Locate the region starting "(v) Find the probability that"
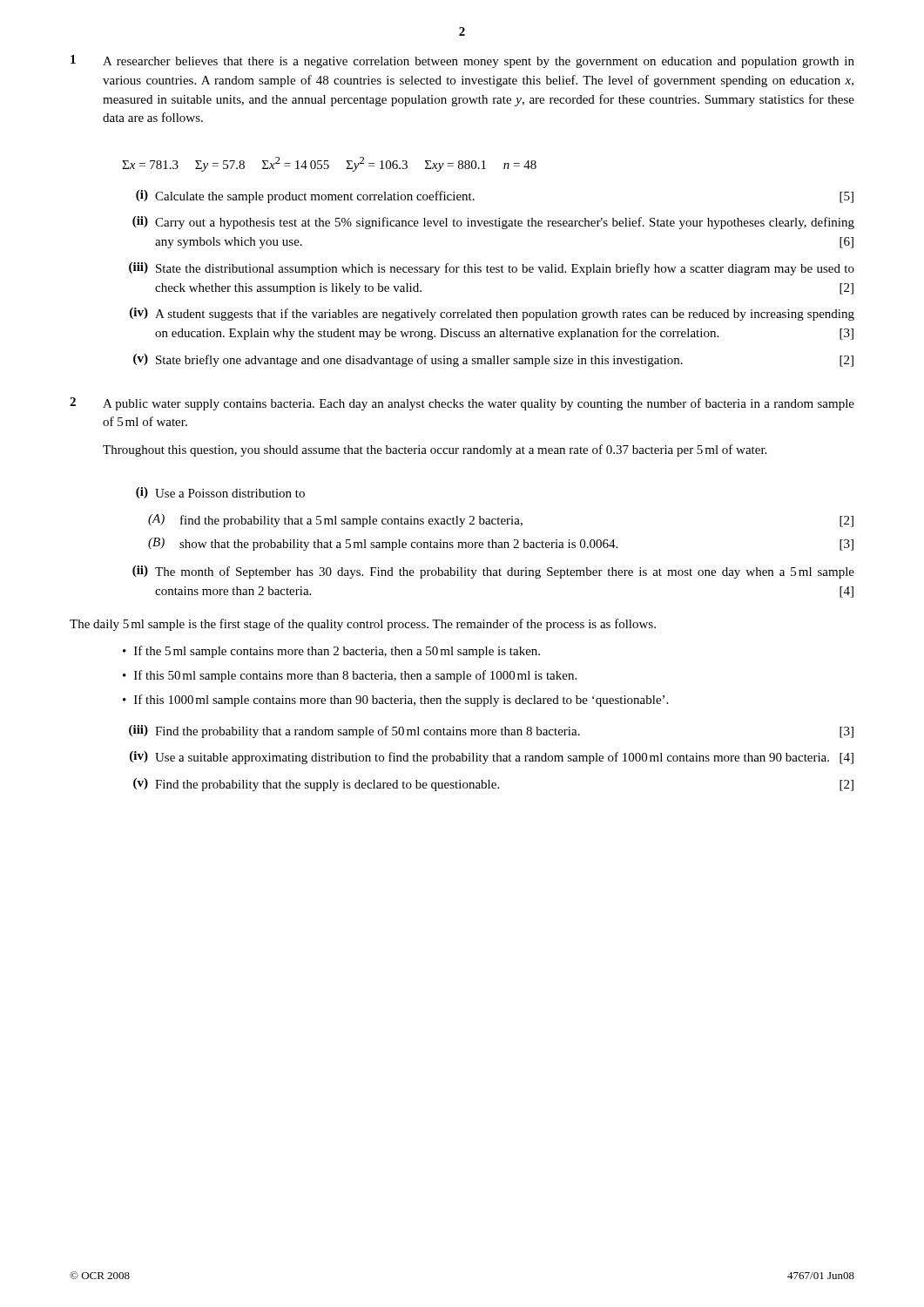The width and height of the screenshot is (924, 1307). coord(479,785)
